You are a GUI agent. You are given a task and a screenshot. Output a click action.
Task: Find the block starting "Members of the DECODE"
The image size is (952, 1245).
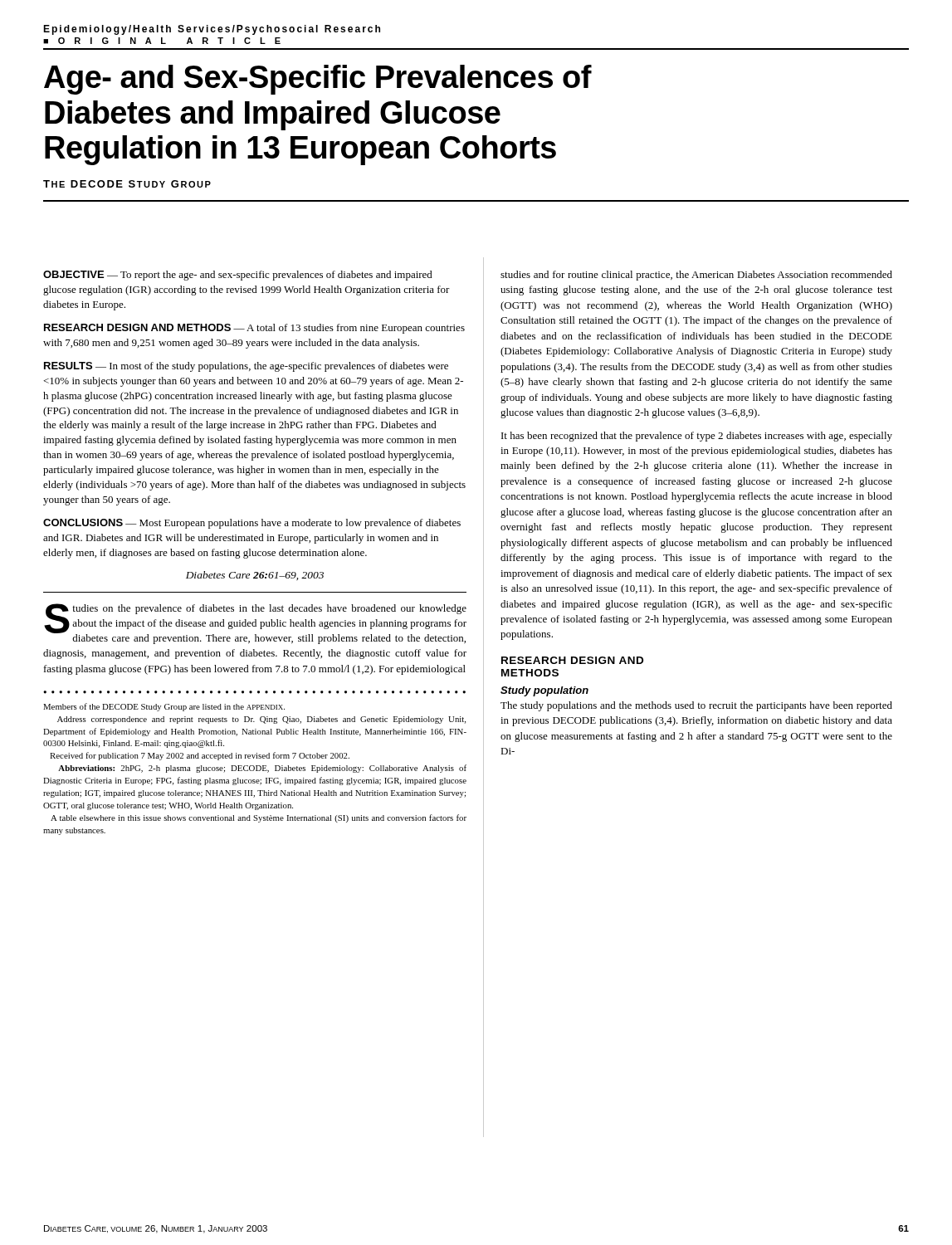[255, 768]
